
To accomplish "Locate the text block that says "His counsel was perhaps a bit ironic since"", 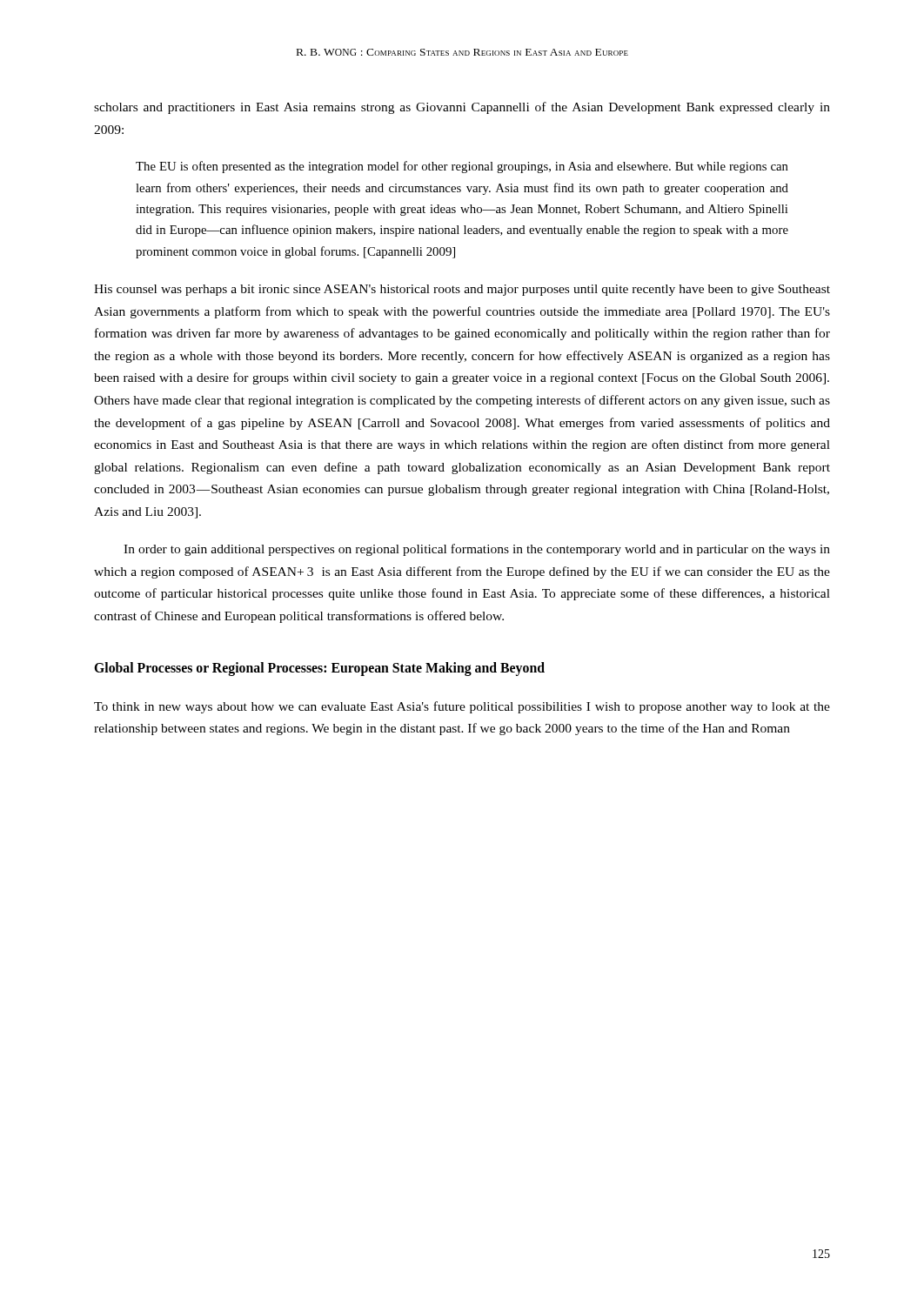I will point(462,452).
